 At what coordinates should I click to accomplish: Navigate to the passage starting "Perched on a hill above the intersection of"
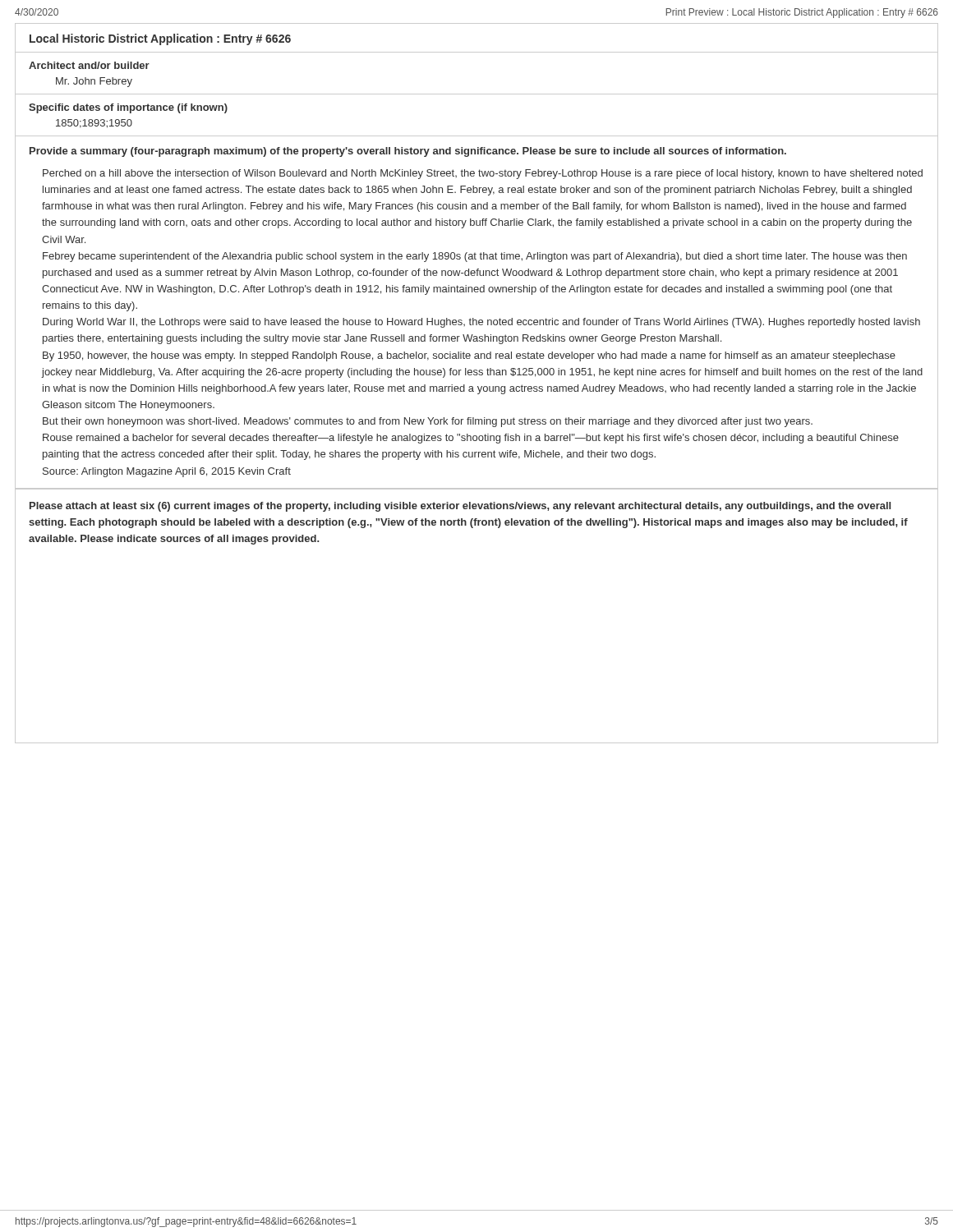tap(483, 206)
